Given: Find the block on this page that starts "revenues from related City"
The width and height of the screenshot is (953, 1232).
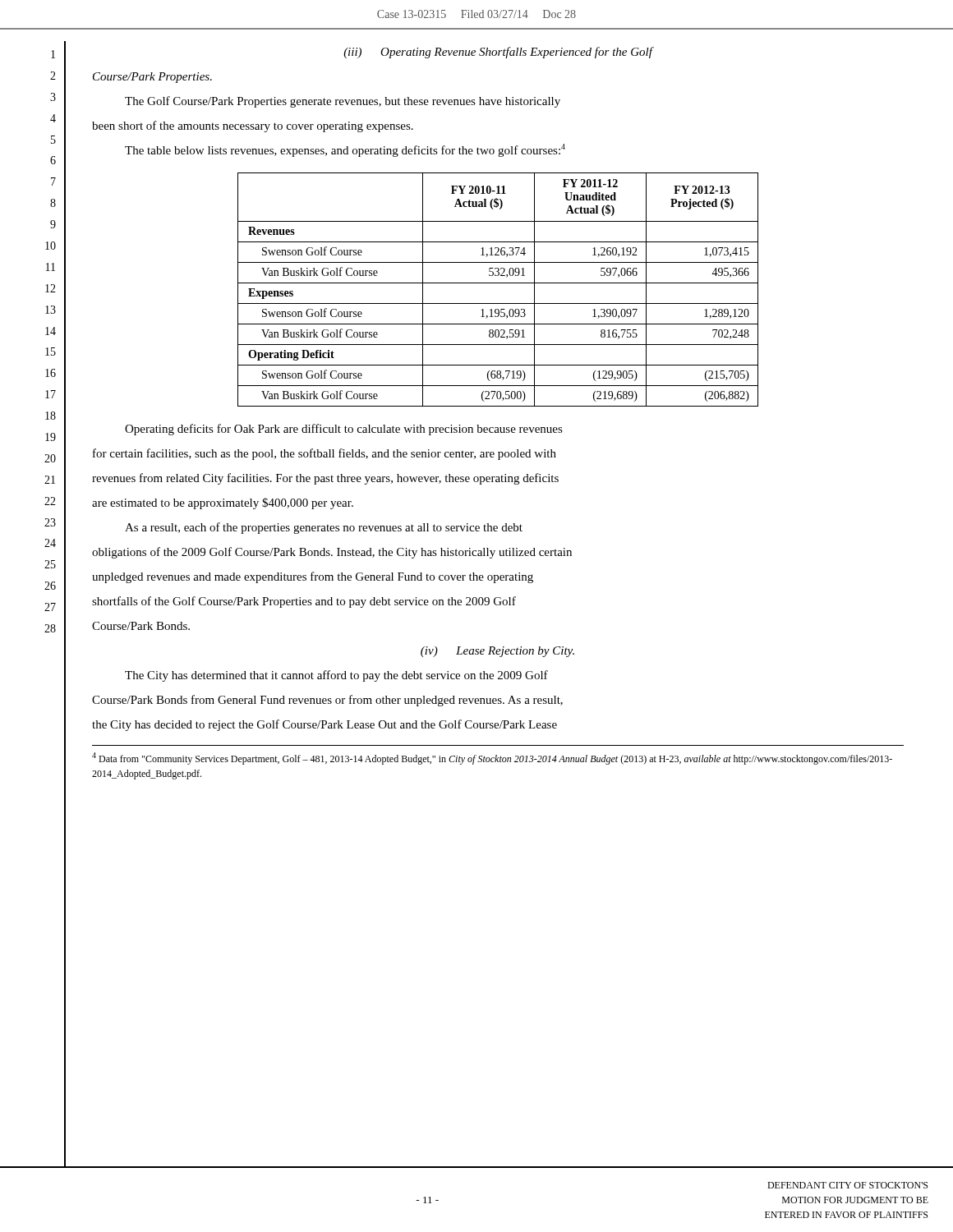Looking at the screenshot, I should point(325,478).
